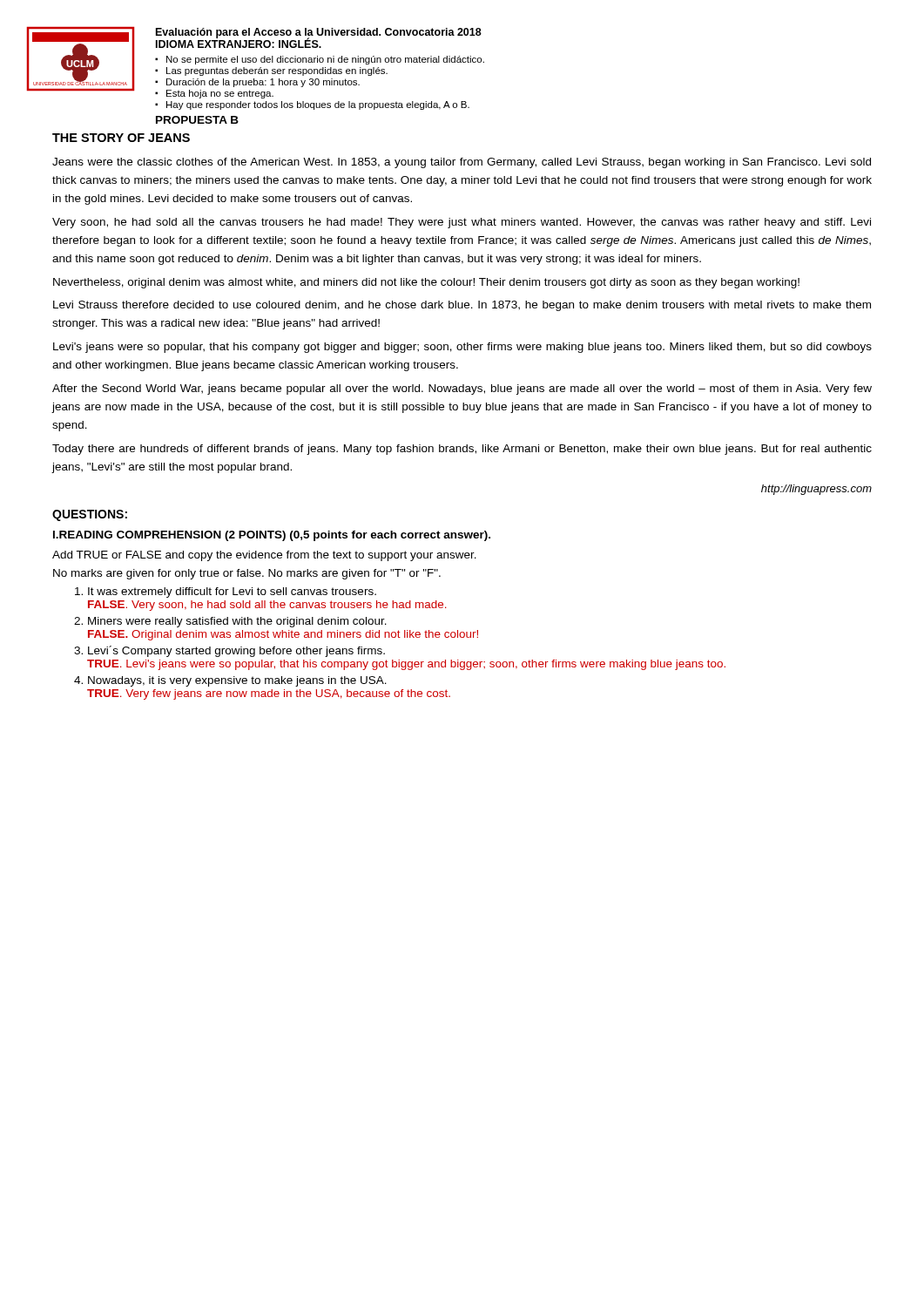
Task: Navigate to the region starting "After the Second World"
Action: (x=462, y=407)
